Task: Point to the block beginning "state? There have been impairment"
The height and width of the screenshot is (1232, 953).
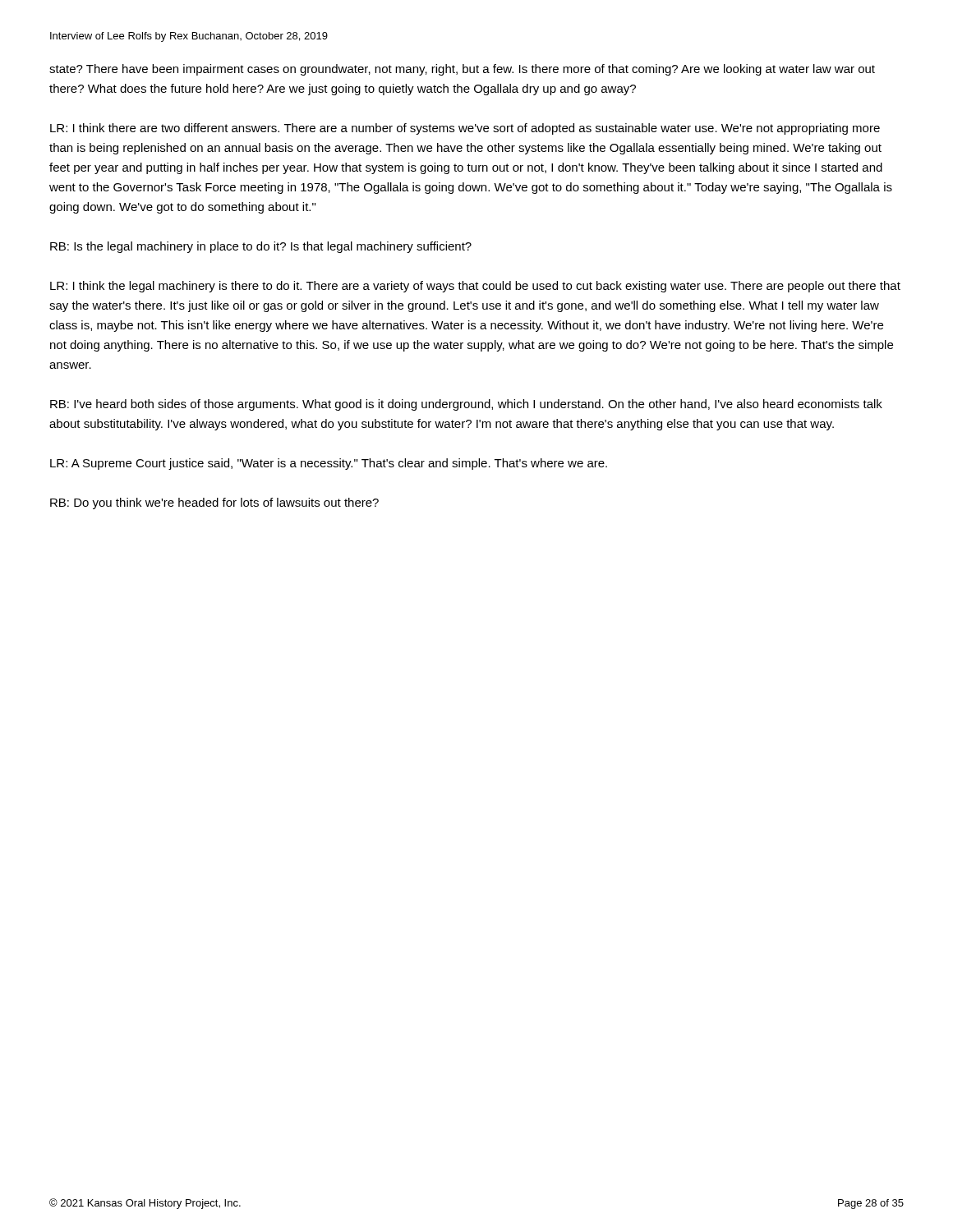Action: pos(462,78)
